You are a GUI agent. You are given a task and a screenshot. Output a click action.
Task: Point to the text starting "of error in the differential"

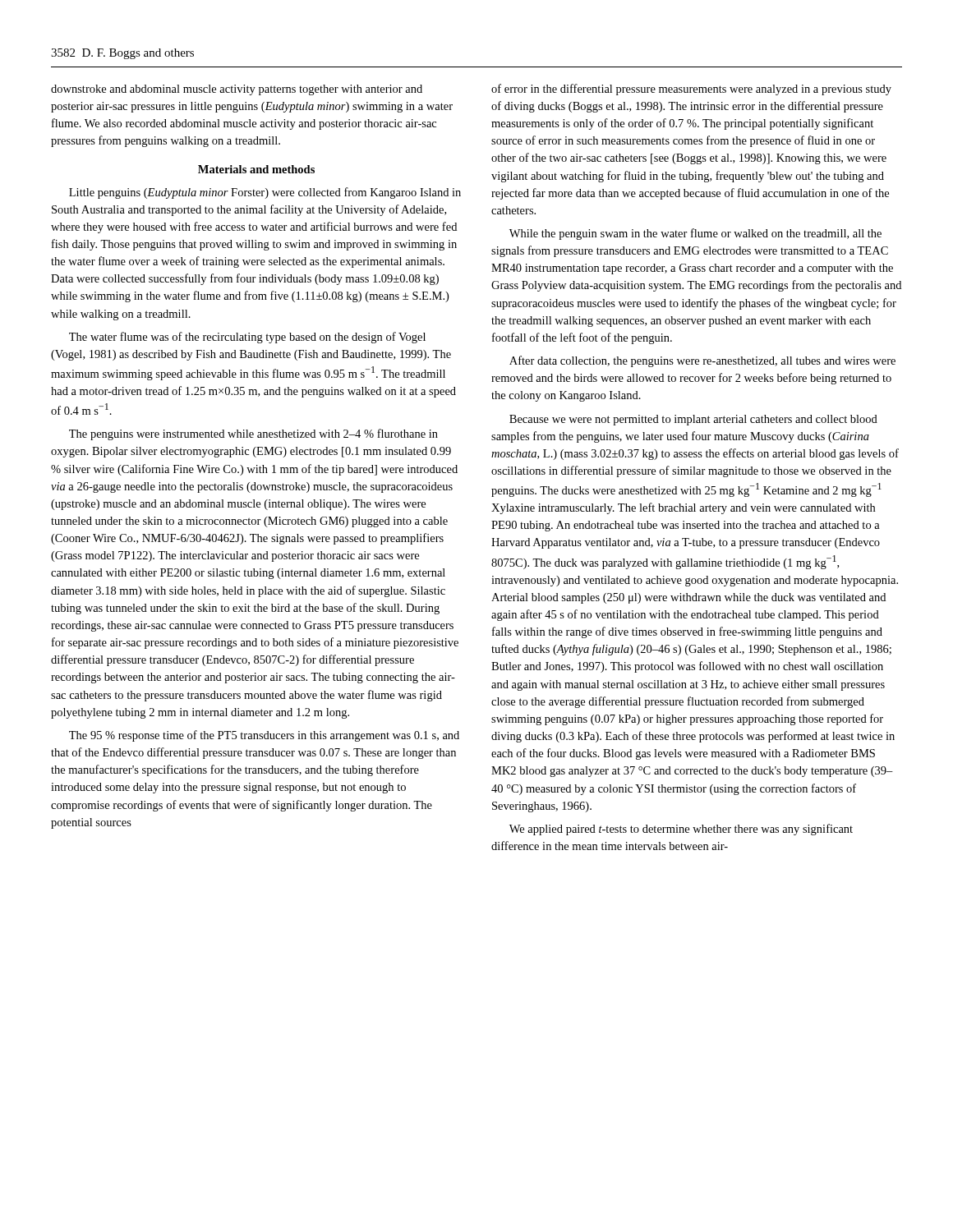click(x=697, y=468)
